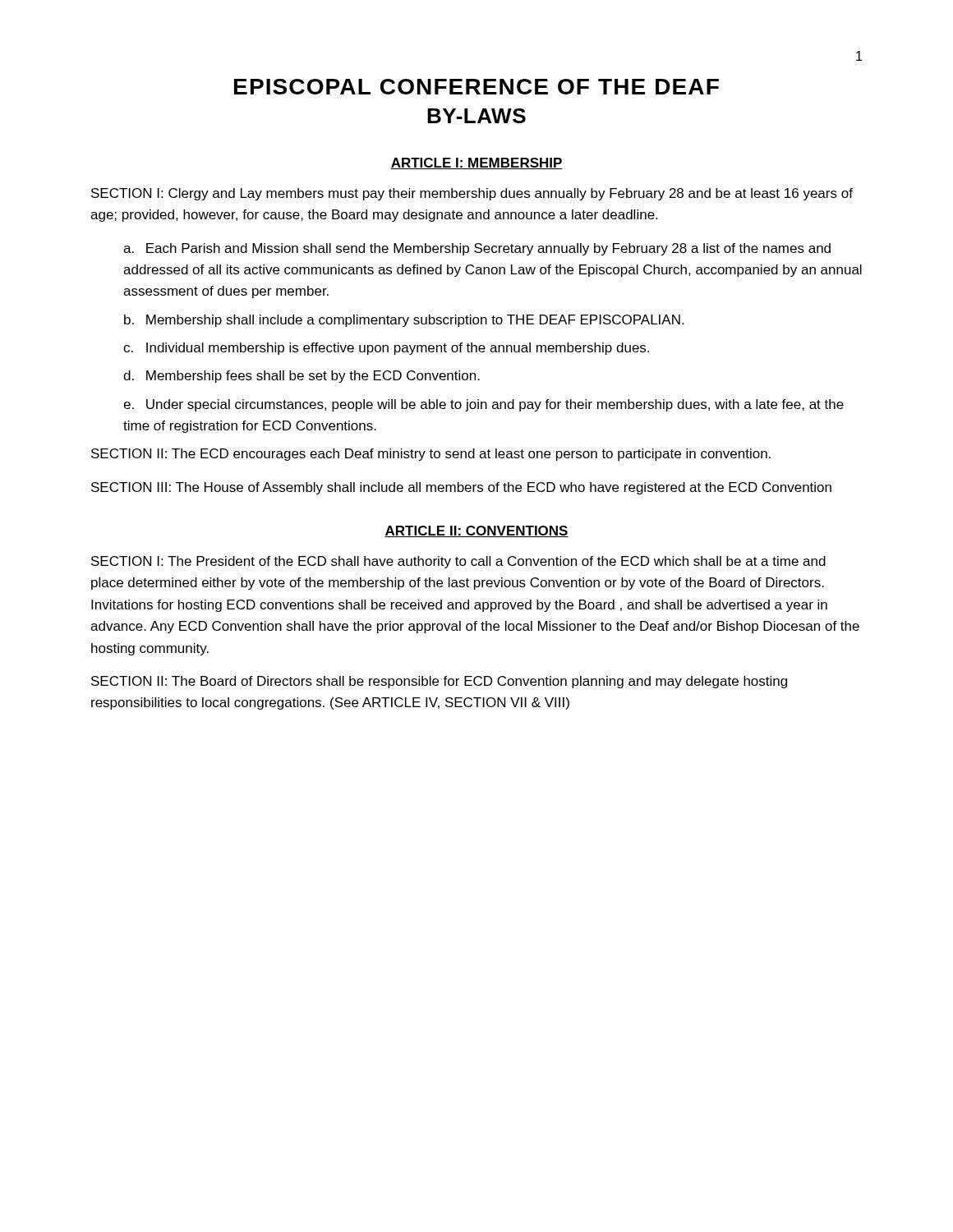This screenshot has height=1232, width=953.
Task: Where is the passage that starts "b. Membership shall include a complimentary subscription"?
Action: 404,320
